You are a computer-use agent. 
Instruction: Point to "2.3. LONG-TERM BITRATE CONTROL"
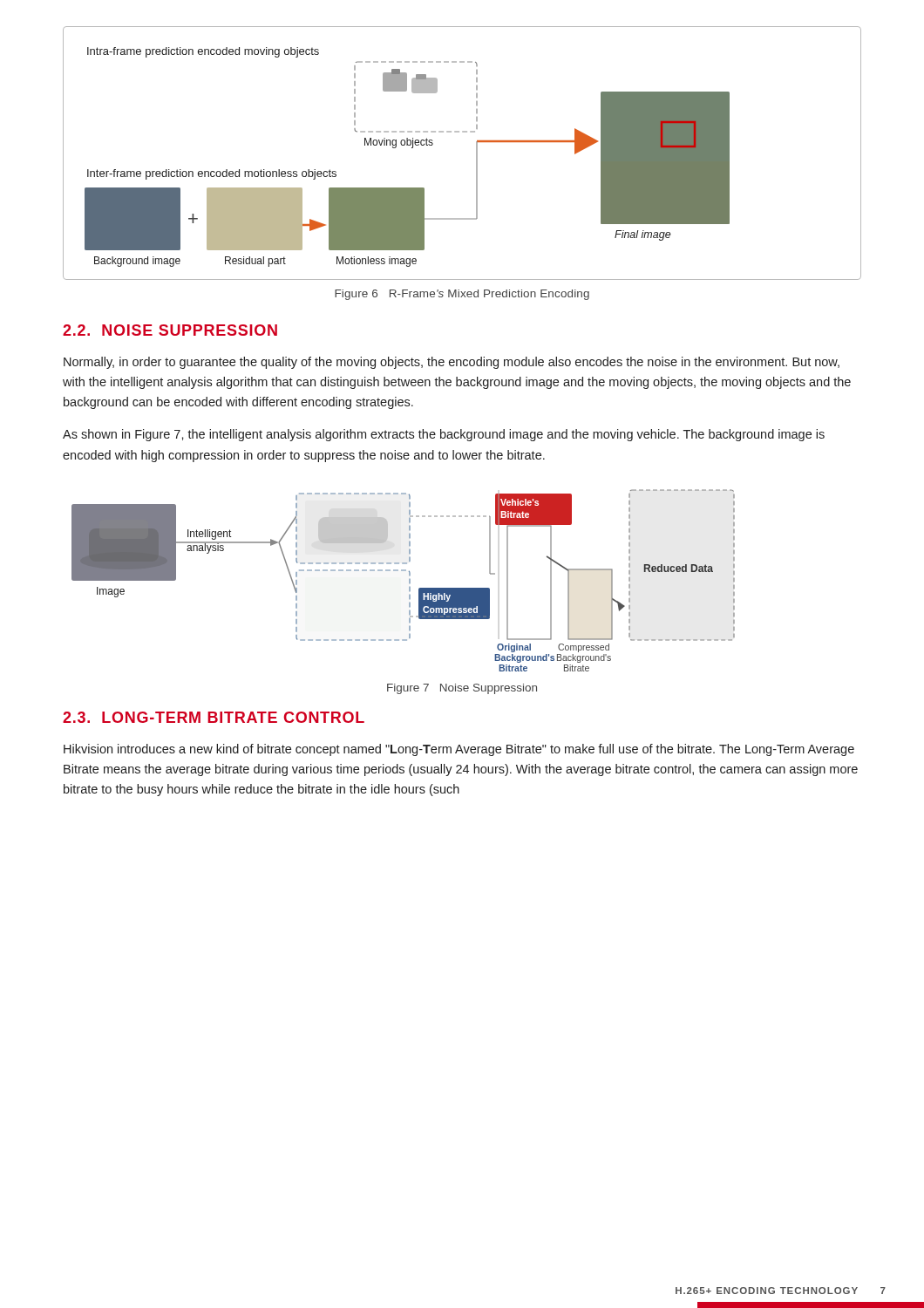click(214, 717)
